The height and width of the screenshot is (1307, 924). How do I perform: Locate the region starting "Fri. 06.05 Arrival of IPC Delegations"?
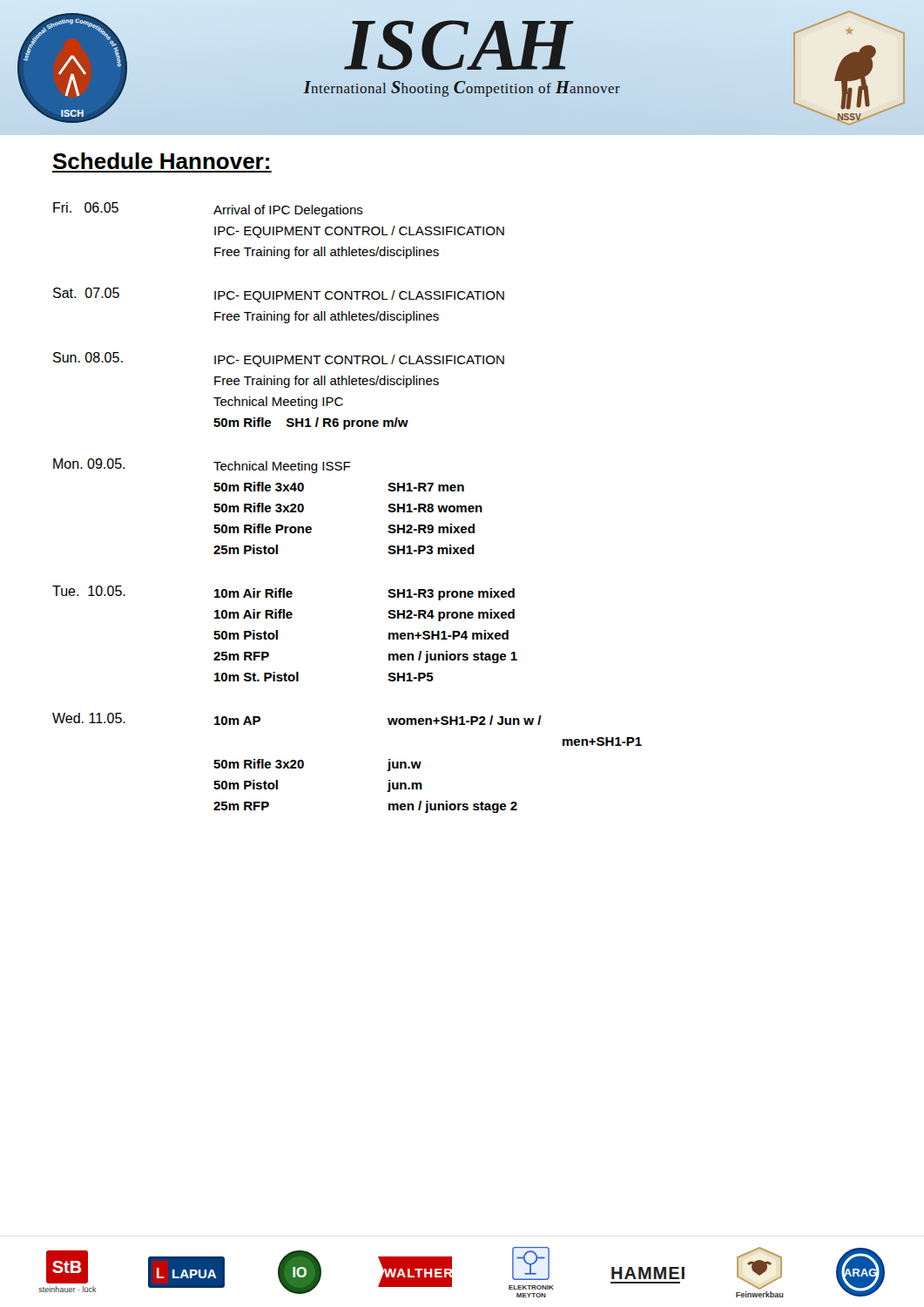[279, 231]
